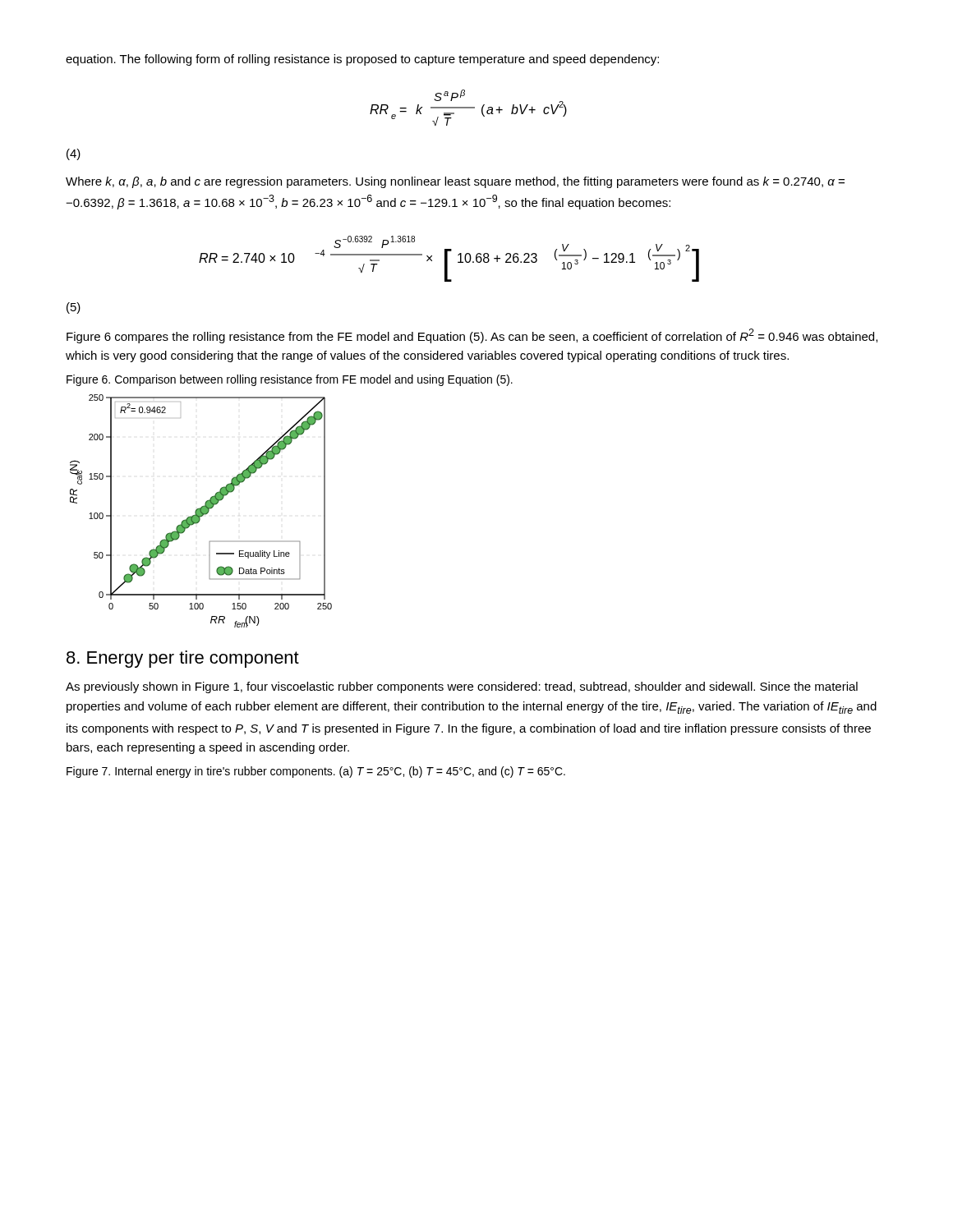953x1232 pixels.
Task: Navigate to the block starting "Figure 7. Internal energy in"
Action: click(316, 772)
